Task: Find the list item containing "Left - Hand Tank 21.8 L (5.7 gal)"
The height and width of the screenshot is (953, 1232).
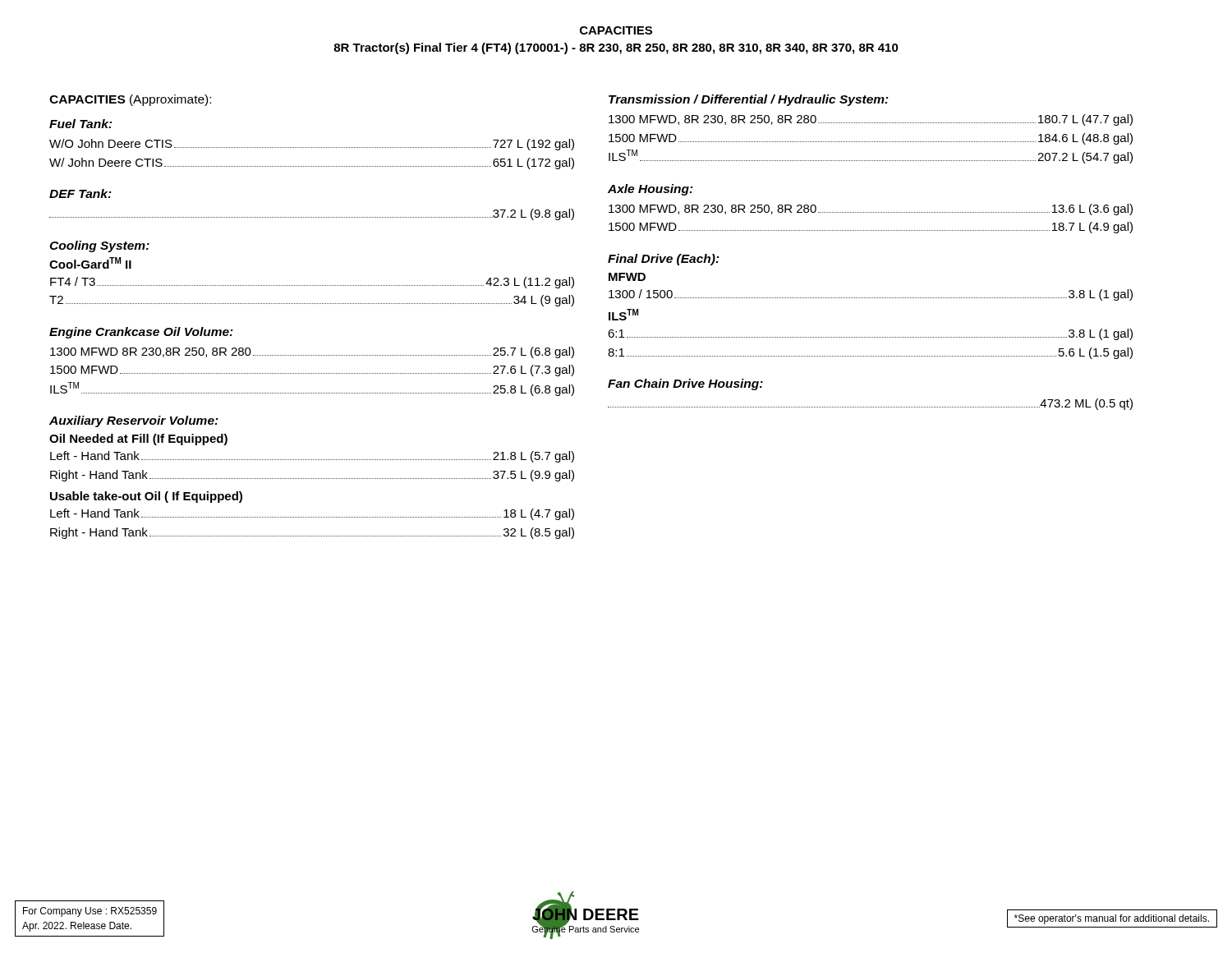Action: point(312,456)
